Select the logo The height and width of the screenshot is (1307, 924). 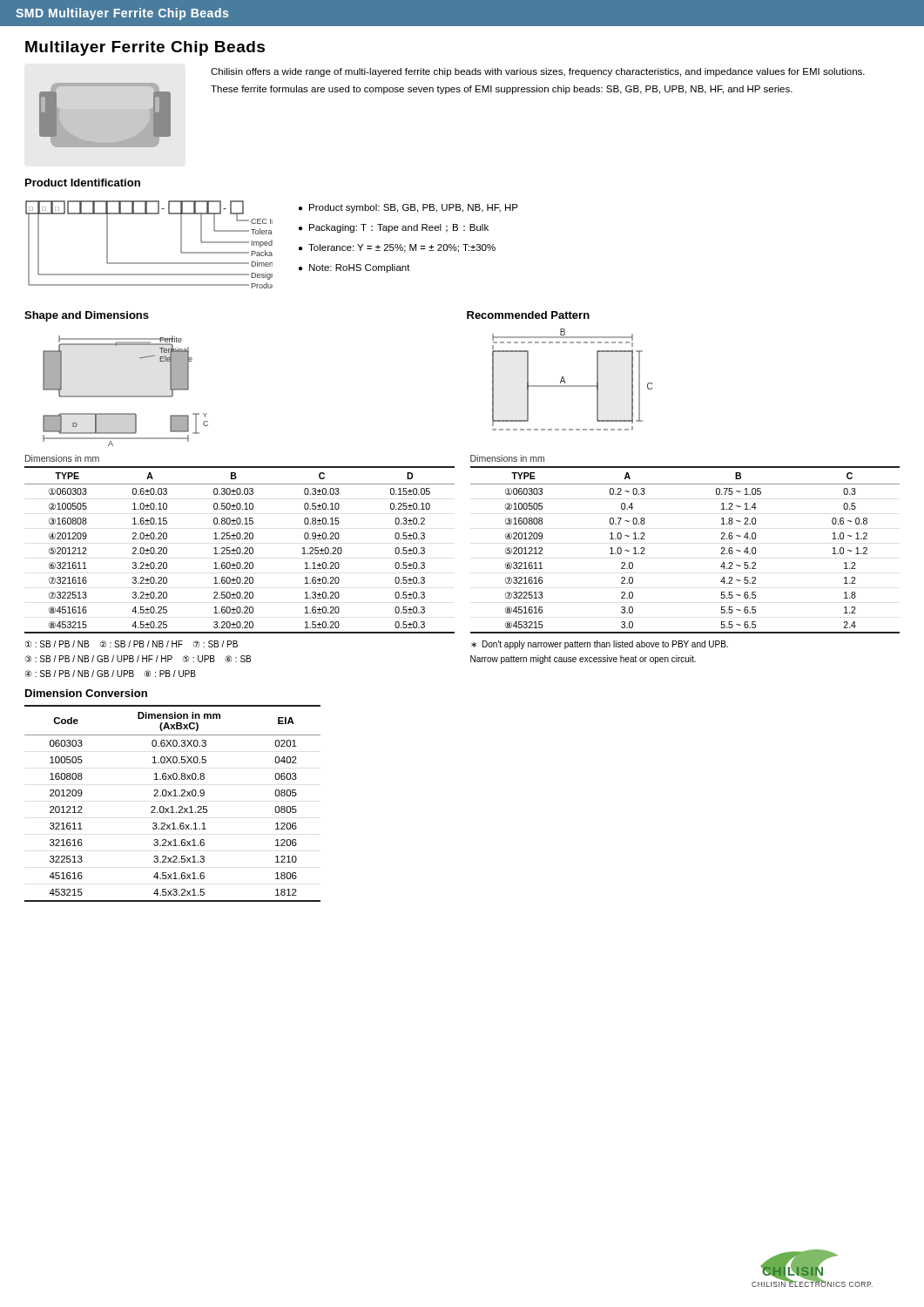pyautogui.click(x=826, y=1267)
